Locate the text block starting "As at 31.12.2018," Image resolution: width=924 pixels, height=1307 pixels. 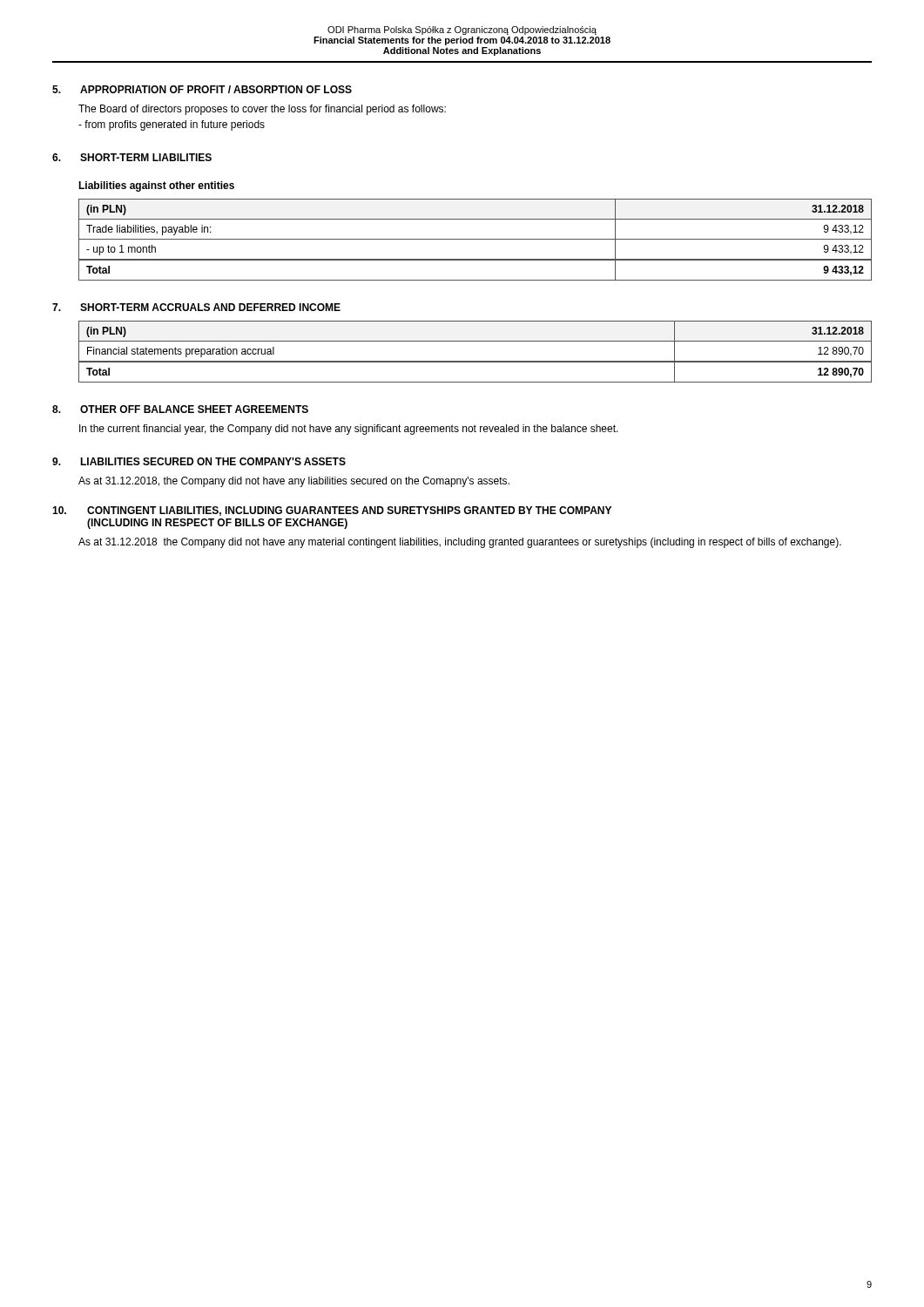click(x=294, y=481)
